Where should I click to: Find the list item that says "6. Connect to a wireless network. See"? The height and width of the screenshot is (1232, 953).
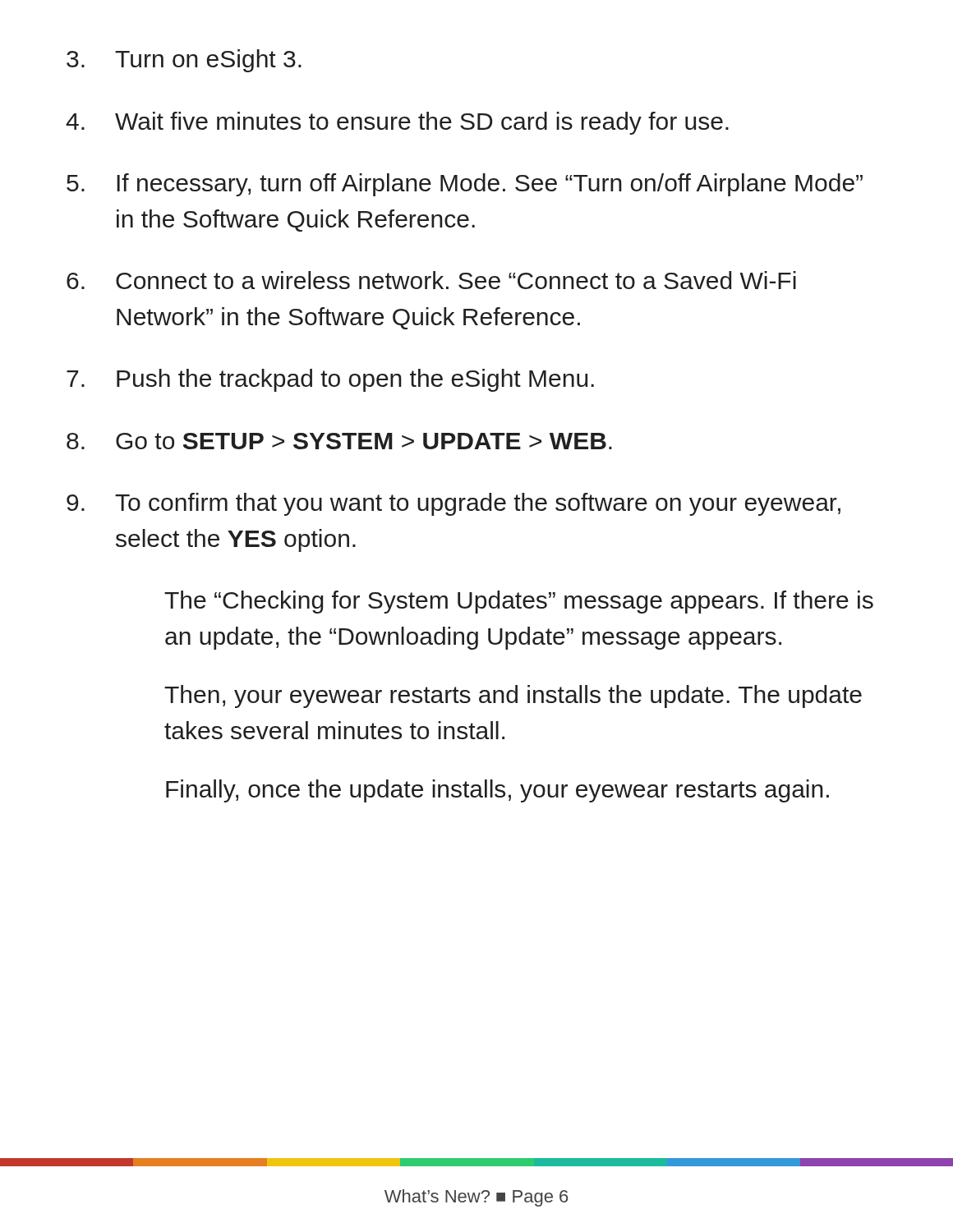(476, 299)
